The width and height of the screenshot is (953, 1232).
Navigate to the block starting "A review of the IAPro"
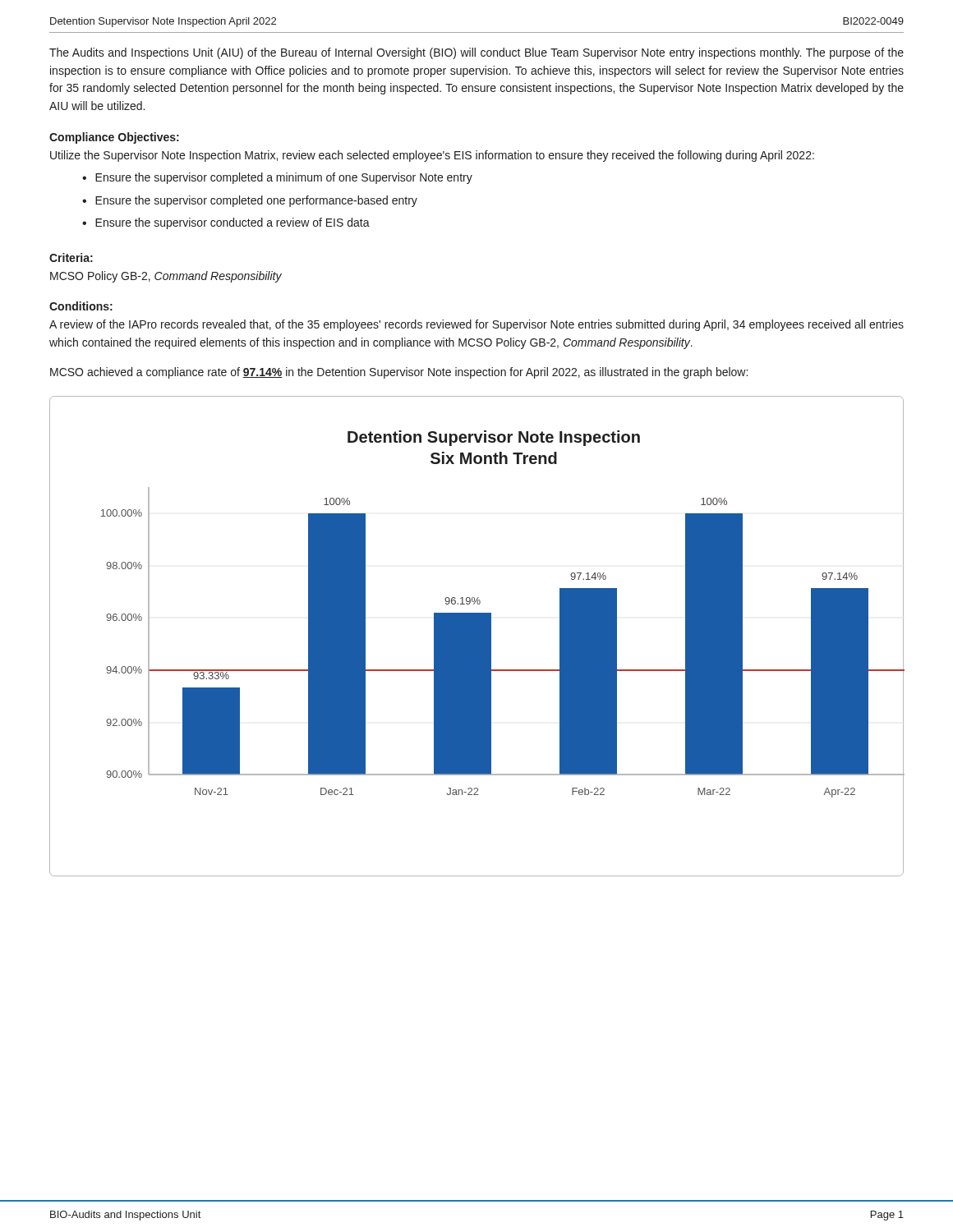pyautogui.click(x=476, y=334)
